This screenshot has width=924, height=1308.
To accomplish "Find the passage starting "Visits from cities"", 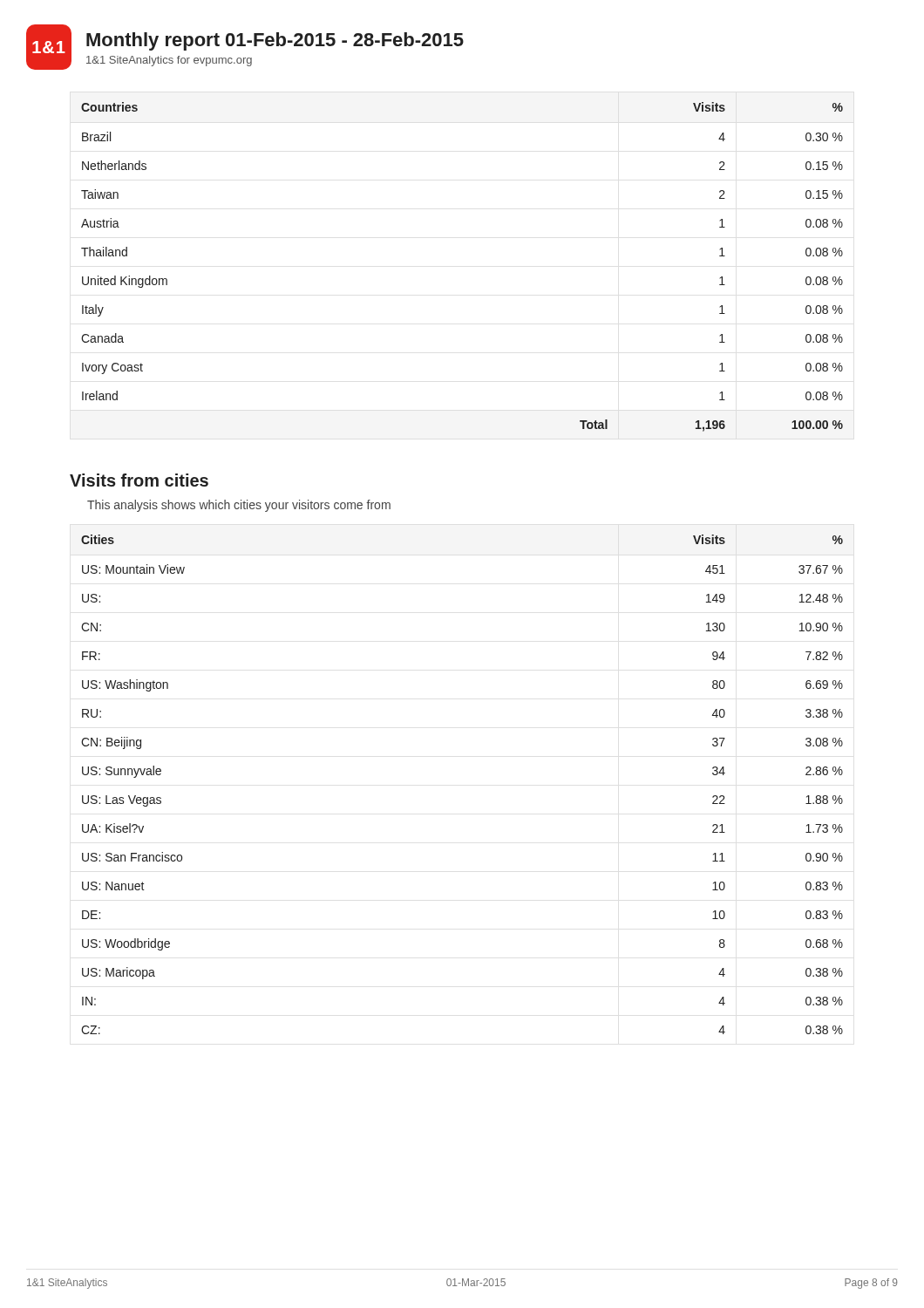I will click(139, 480).
